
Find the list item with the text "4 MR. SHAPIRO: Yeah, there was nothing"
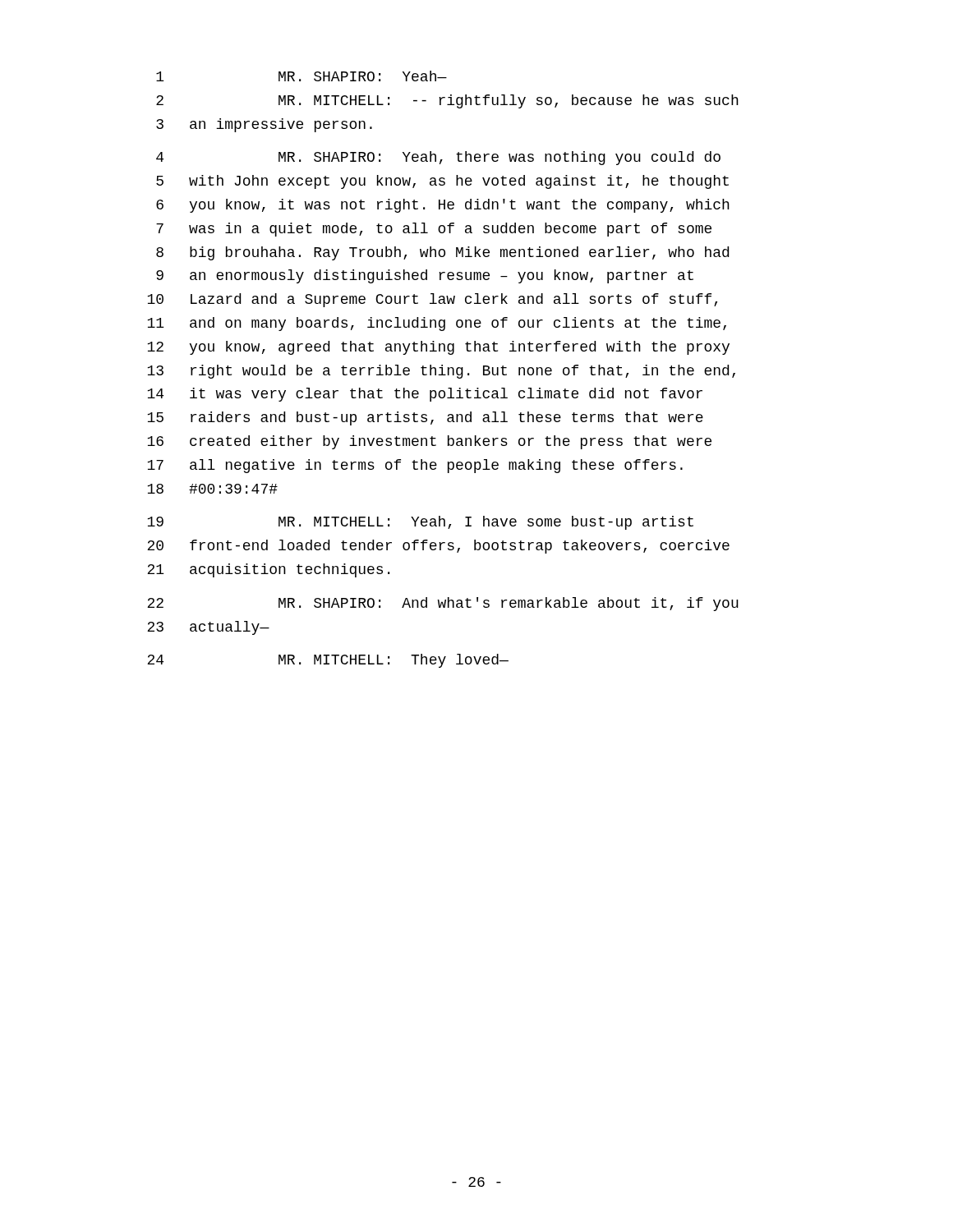pyautogui.click(x=476, y=158)
